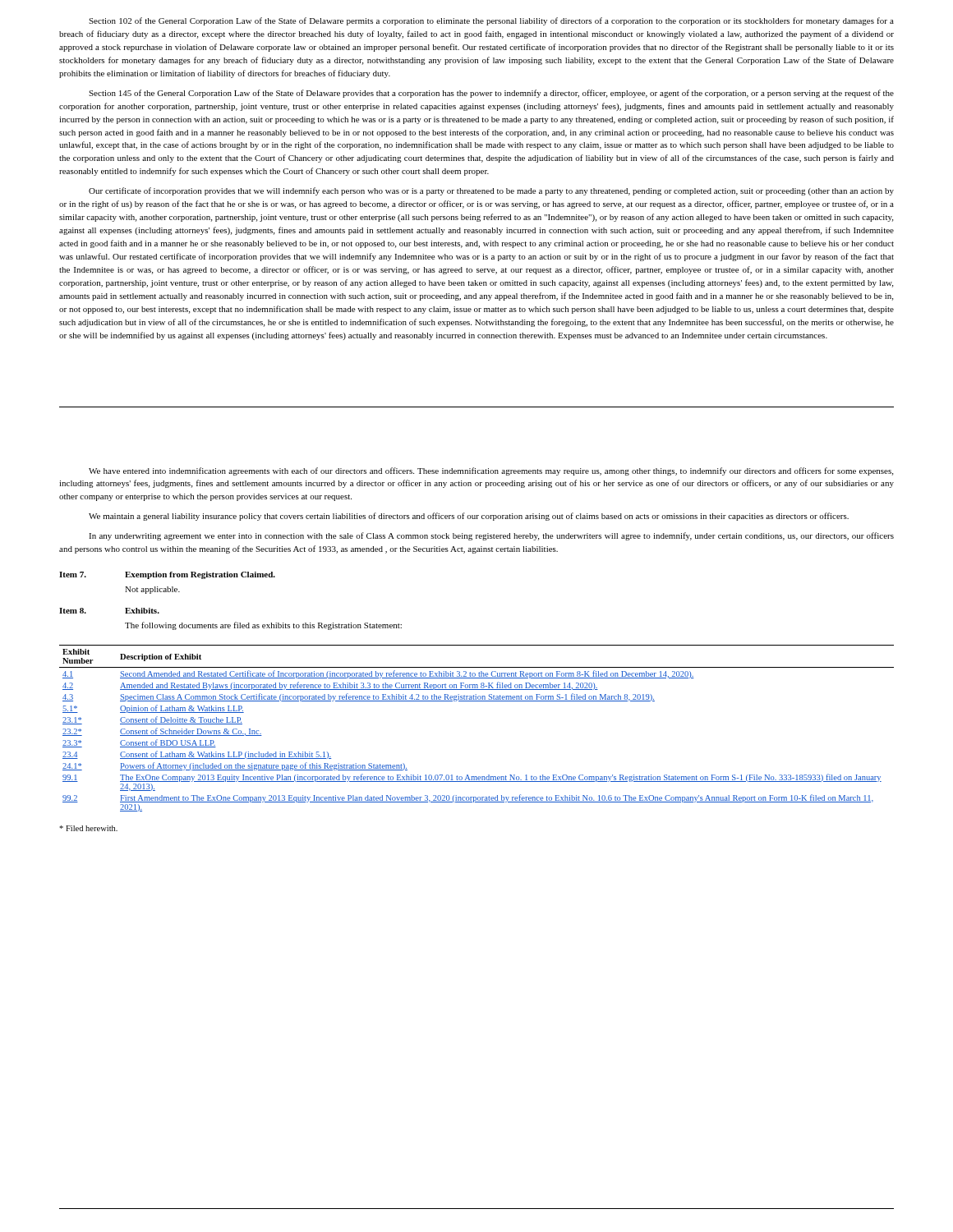
Task: Locate the block of text that opens with "Section 102 of the"
Action: [476, 47]
